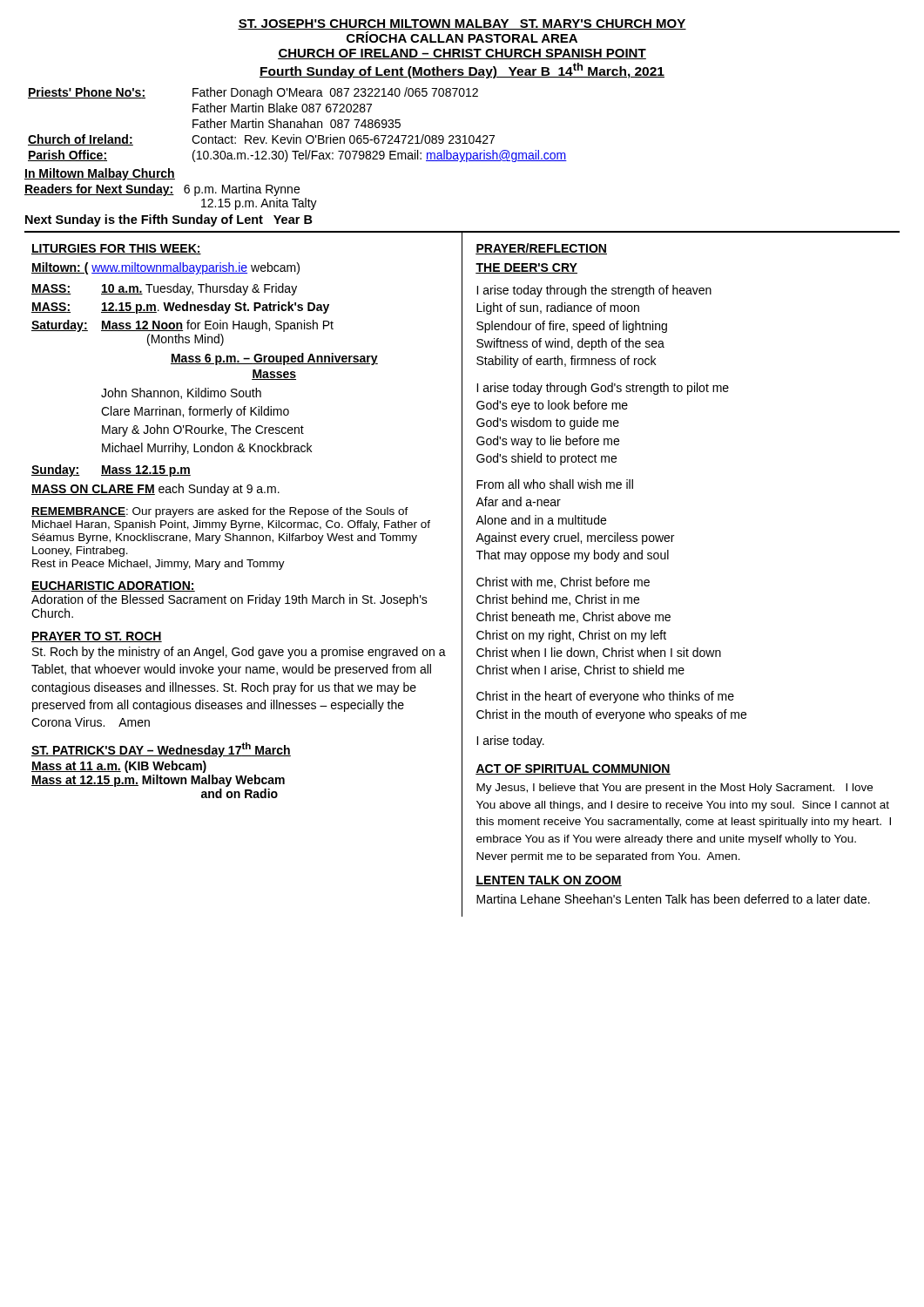
Task: Navigate to the region starting "Next Sunday is"
Action: click(x=168, y=220)
